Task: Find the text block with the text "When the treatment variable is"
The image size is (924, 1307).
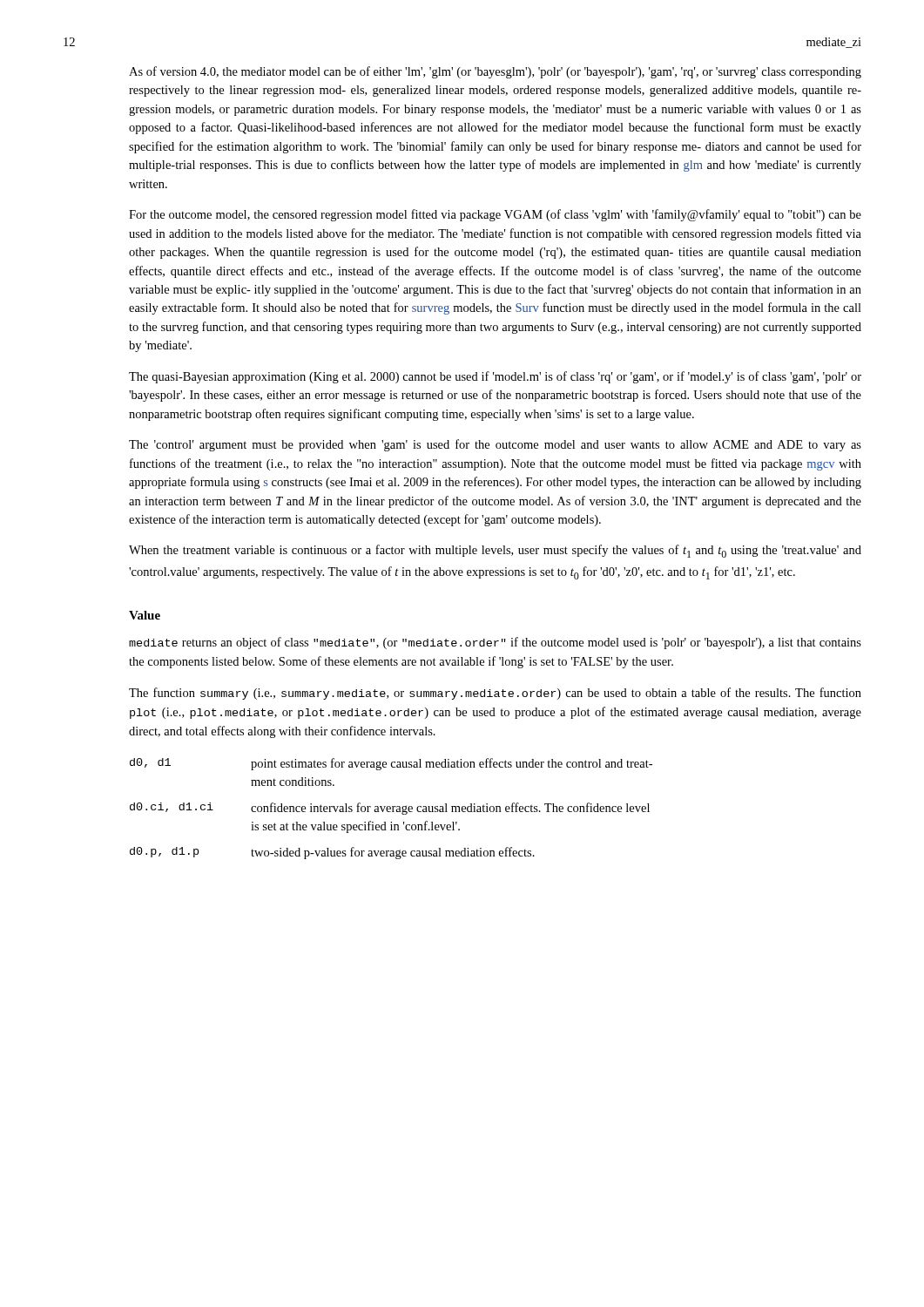Action: (495, 563)
